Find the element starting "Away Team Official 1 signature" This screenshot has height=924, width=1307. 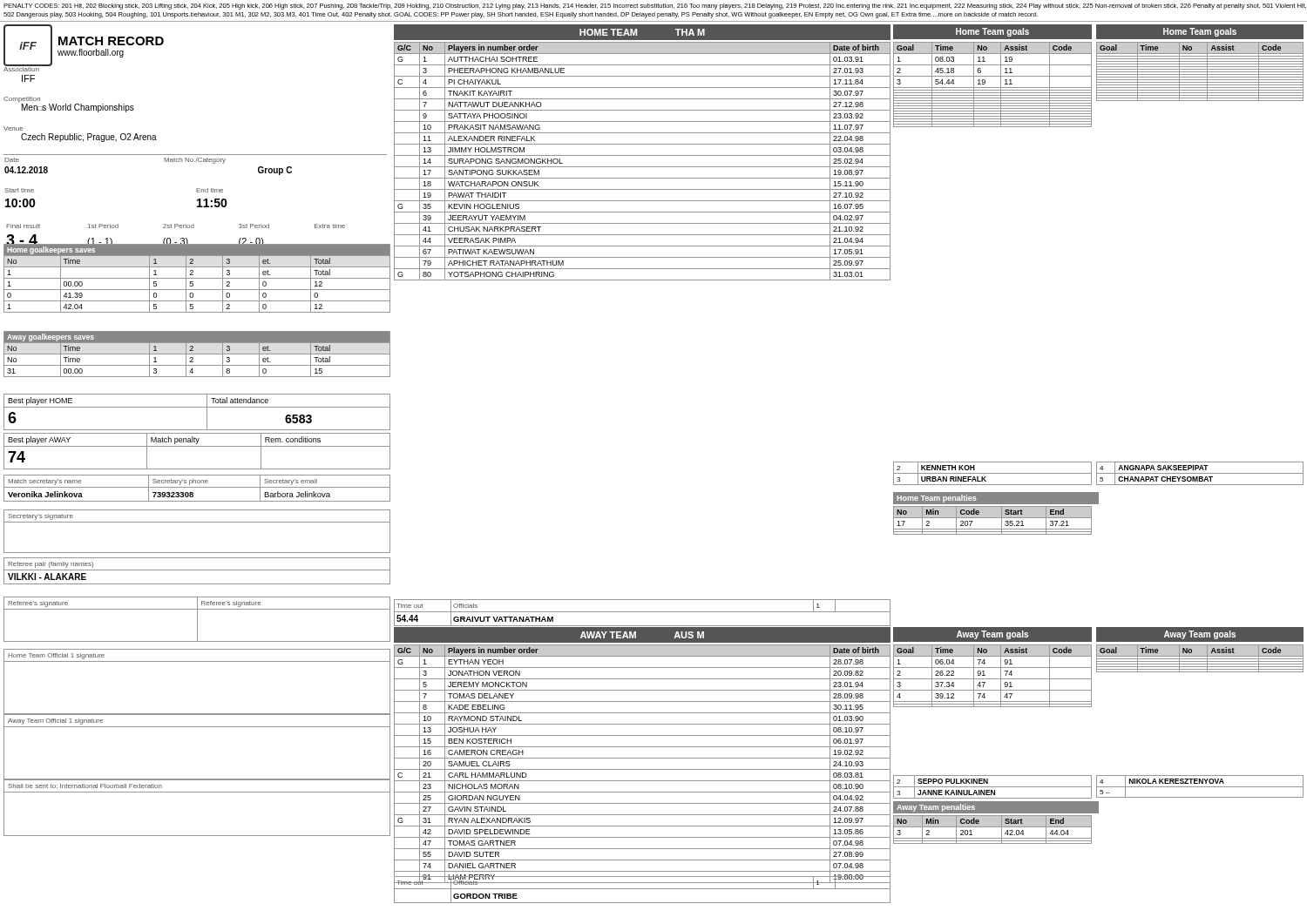click(x=197, y=747)
